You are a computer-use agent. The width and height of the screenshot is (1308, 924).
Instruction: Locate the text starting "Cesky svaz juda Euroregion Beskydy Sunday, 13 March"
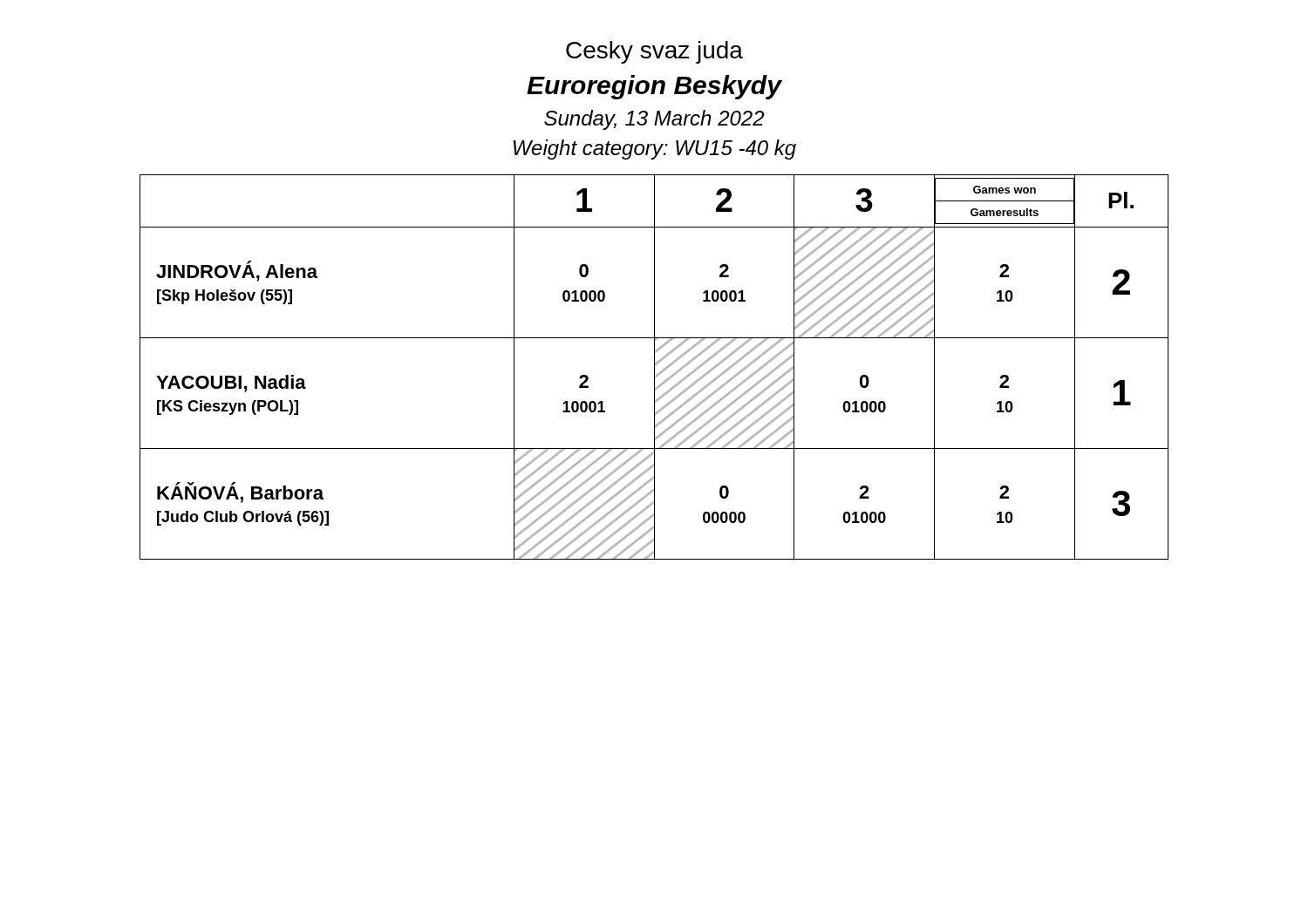654,98
